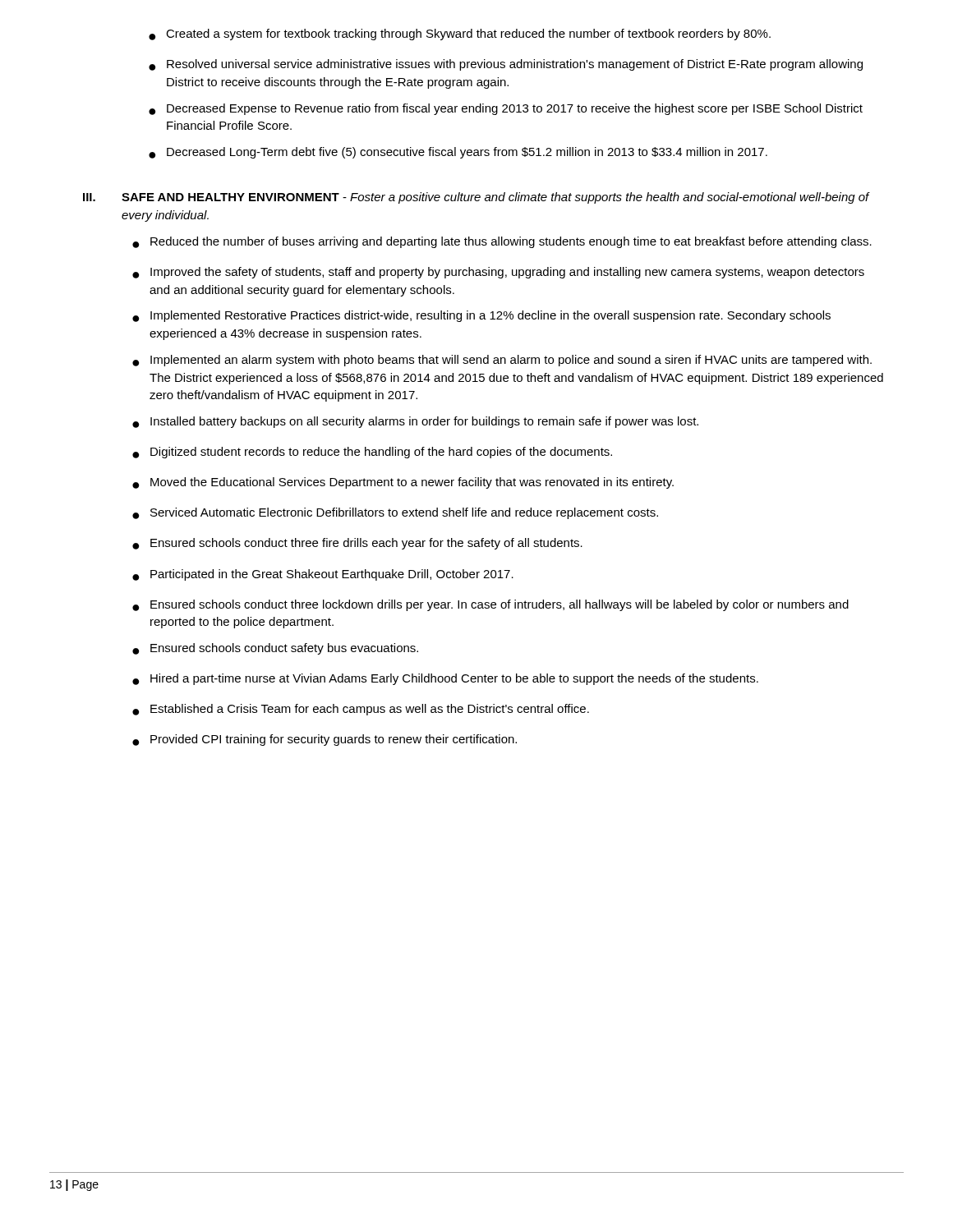Locate the text starting "III. SAFE AND HEALTHY ENVIRONMENT - Foster"

485,206
